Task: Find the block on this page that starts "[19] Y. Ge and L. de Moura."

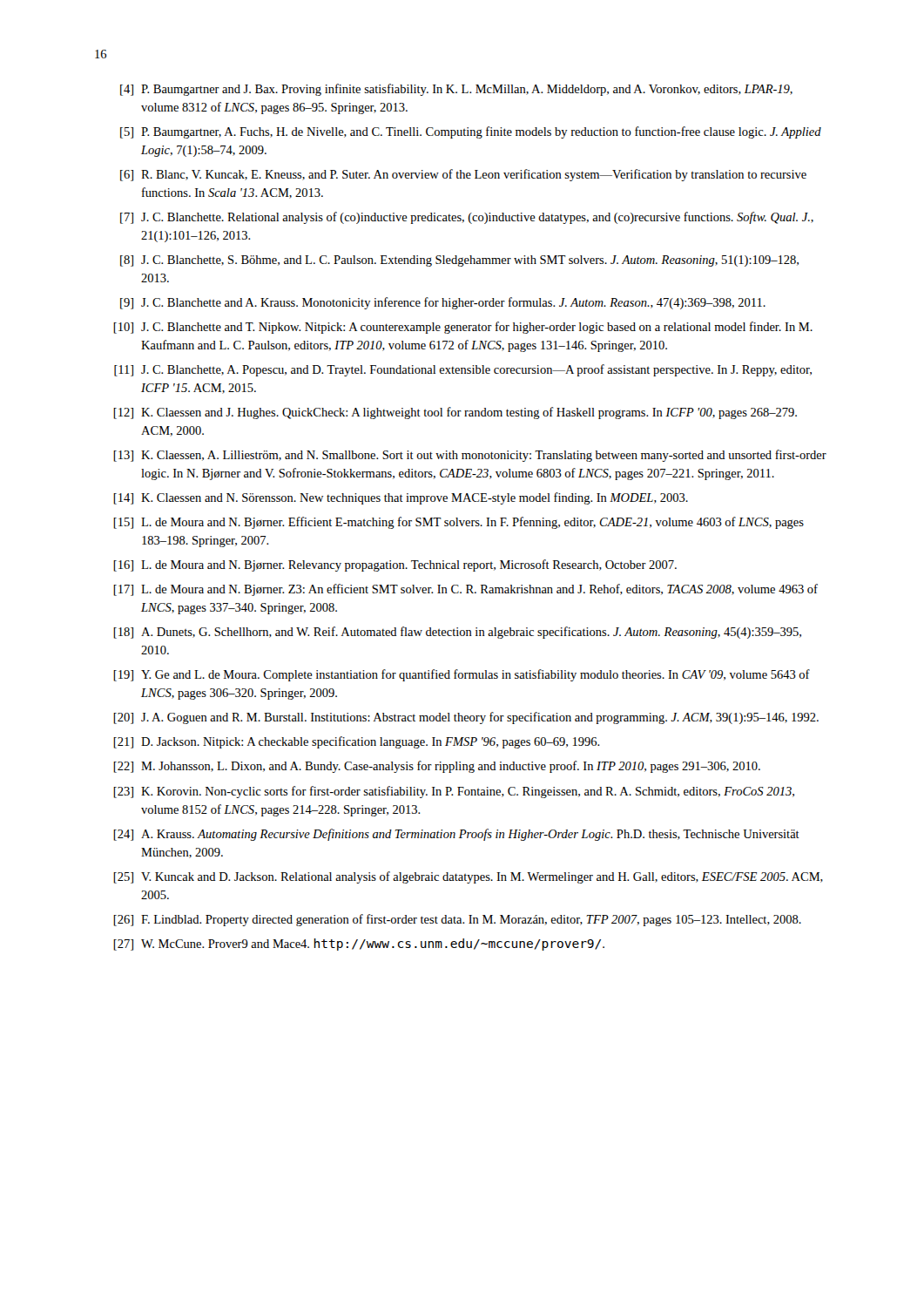Action: click(462, 684)
